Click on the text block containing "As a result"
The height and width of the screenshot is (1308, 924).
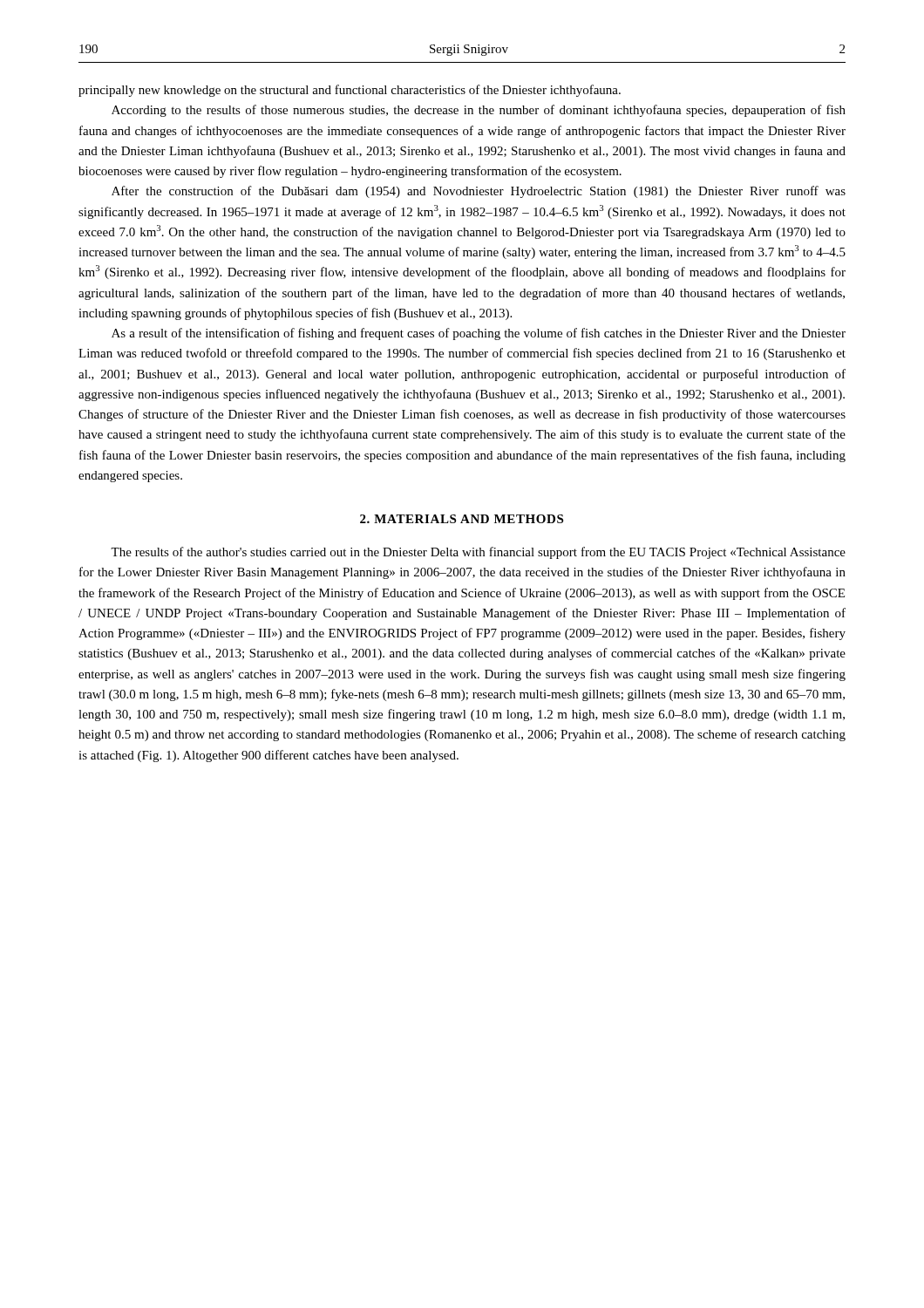[462, 405]
